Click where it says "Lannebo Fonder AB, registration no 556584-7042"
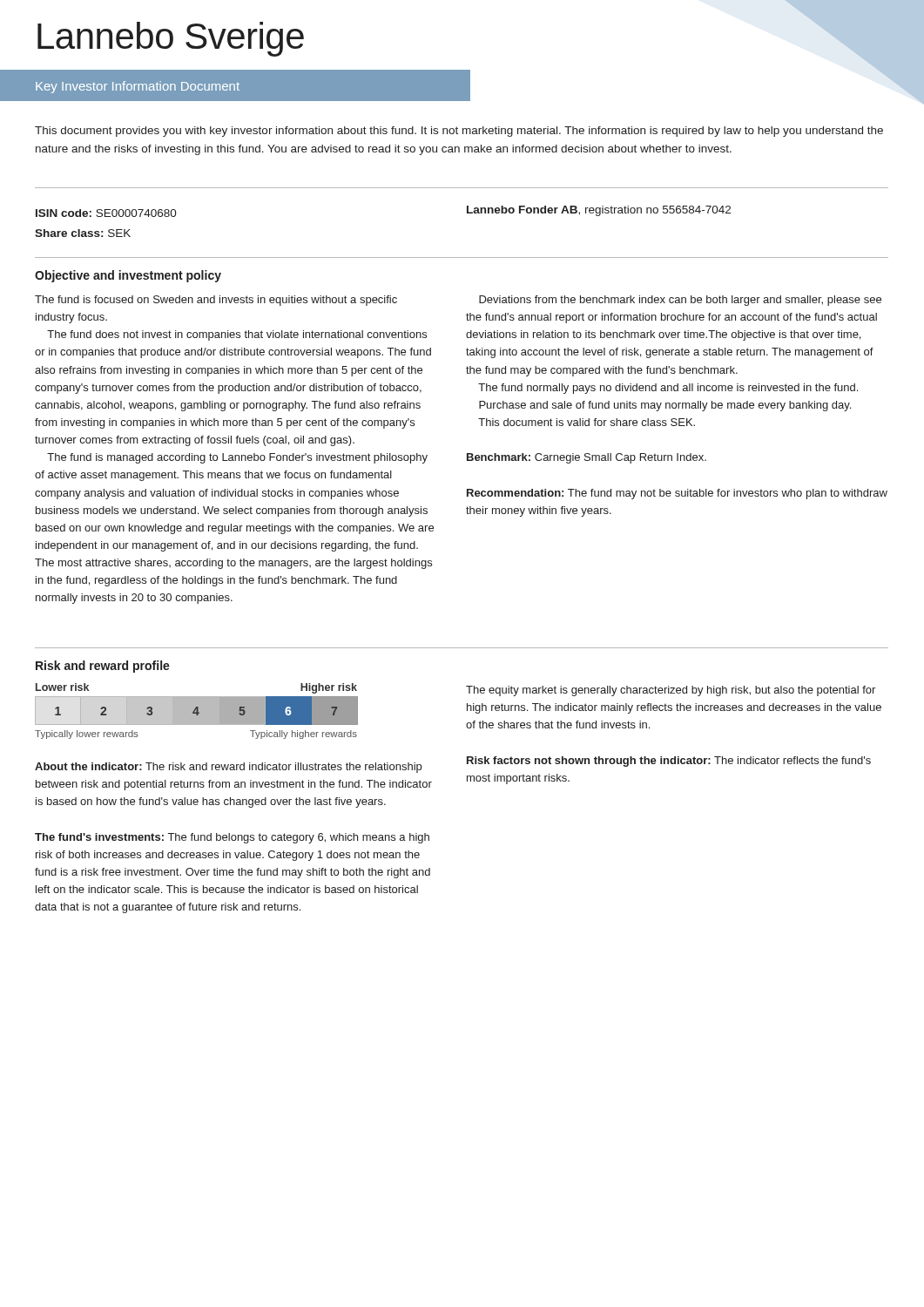 click(x=599, y=210)
